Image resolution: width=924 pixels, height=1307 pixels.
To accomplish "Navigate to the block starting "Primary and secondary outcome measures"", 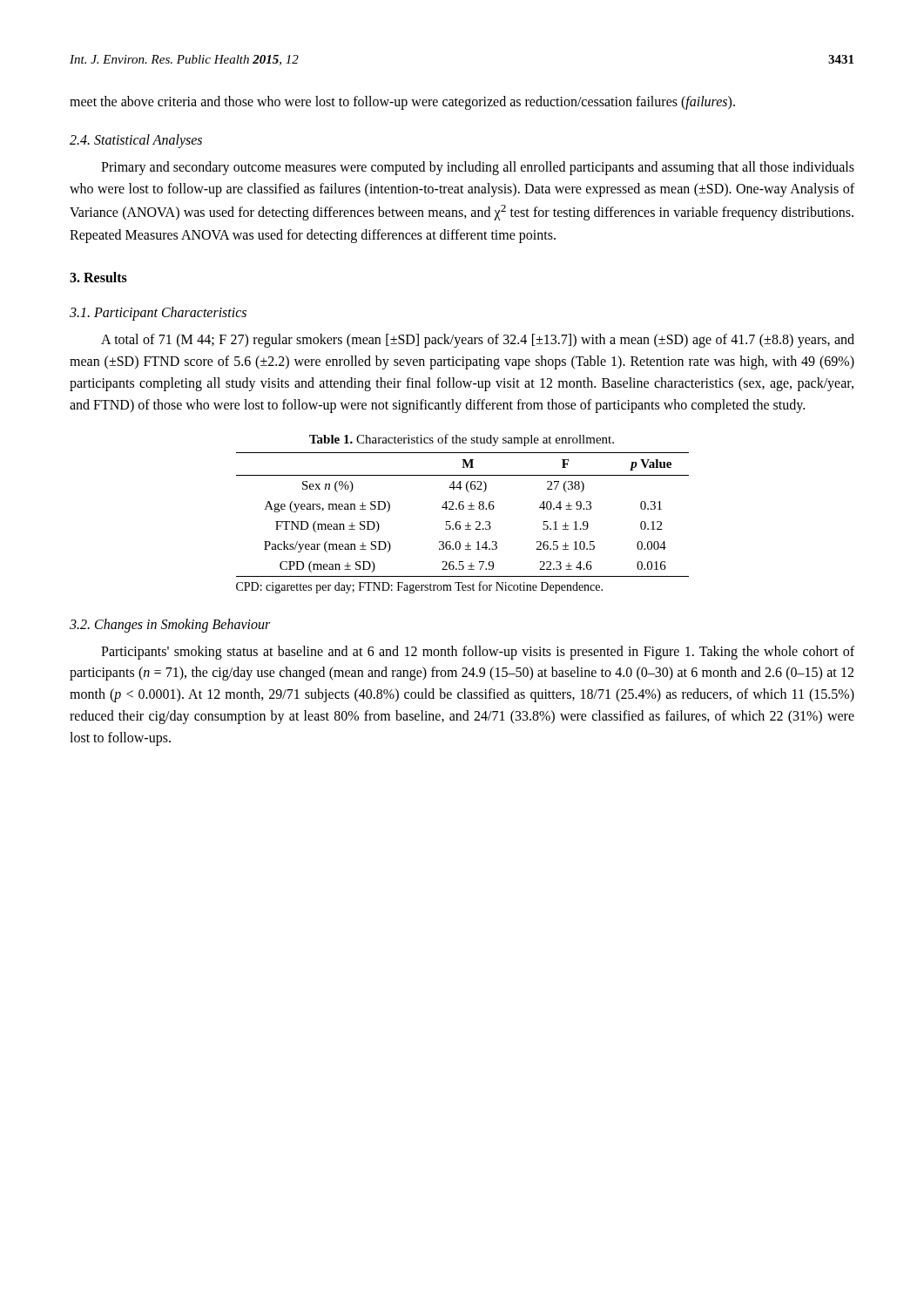I will coord(462,201).
